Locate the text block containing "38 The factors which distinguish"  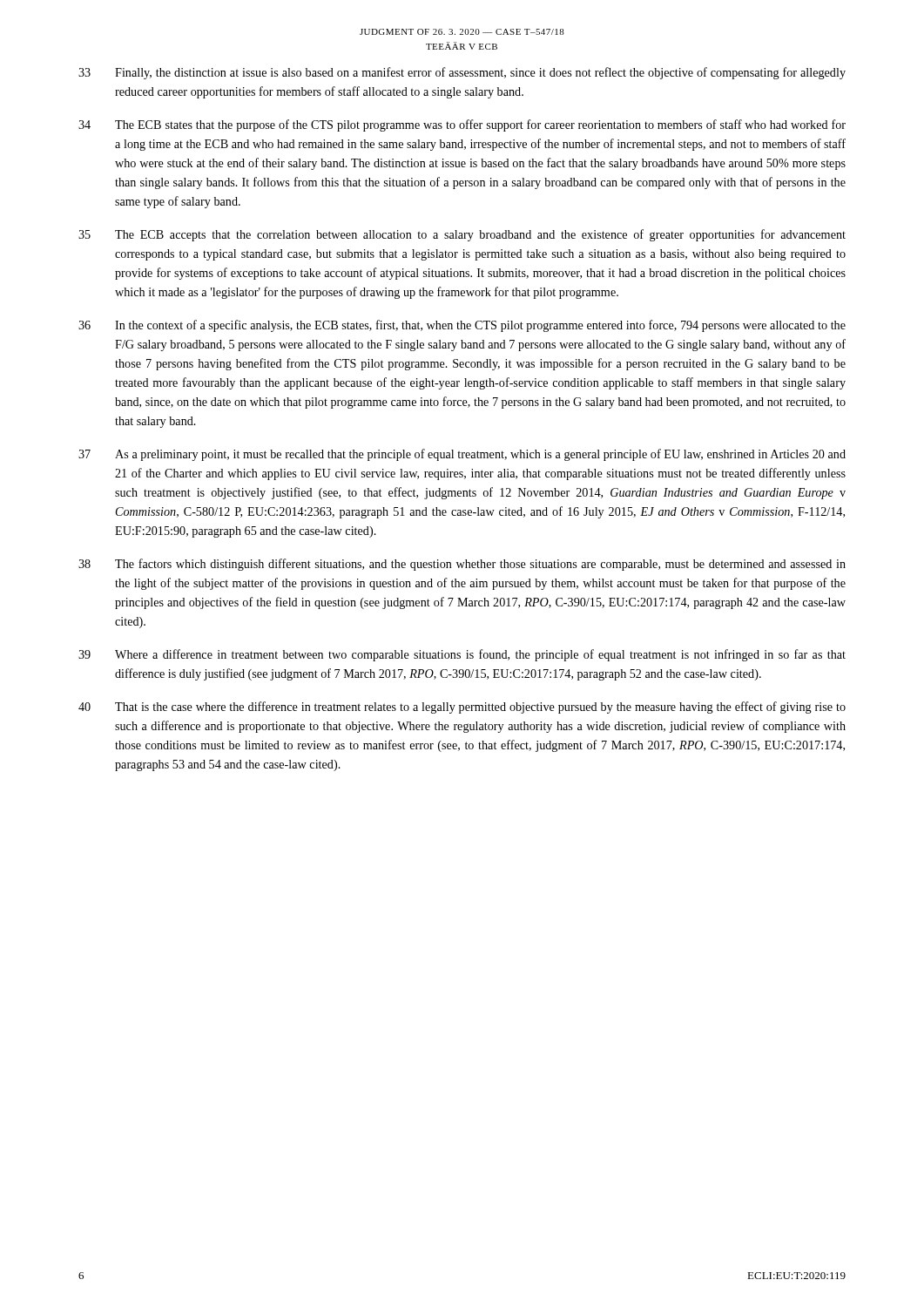tap(462, 593)
